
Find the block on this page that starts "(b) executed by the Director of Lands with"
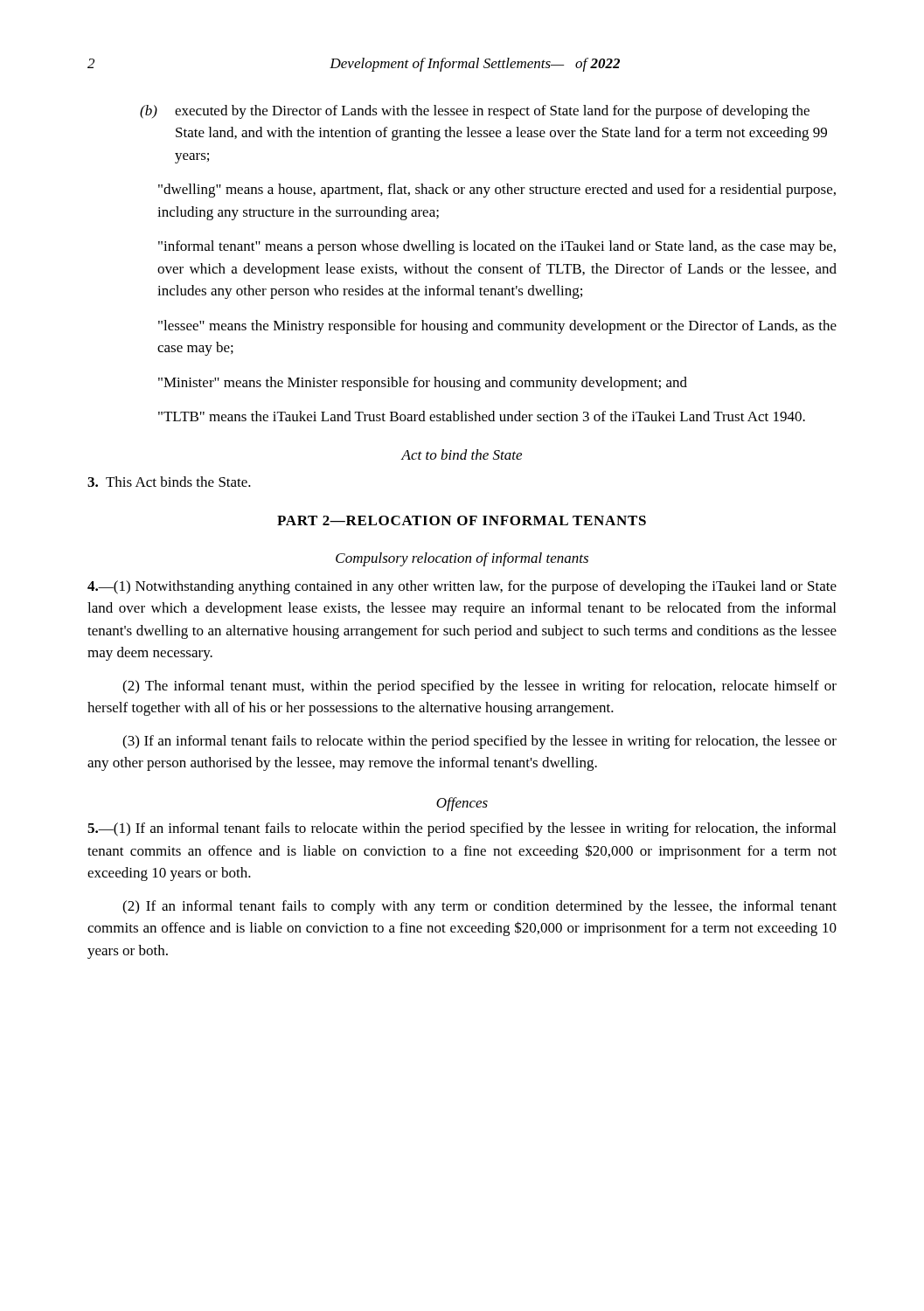tap(488, 133)
